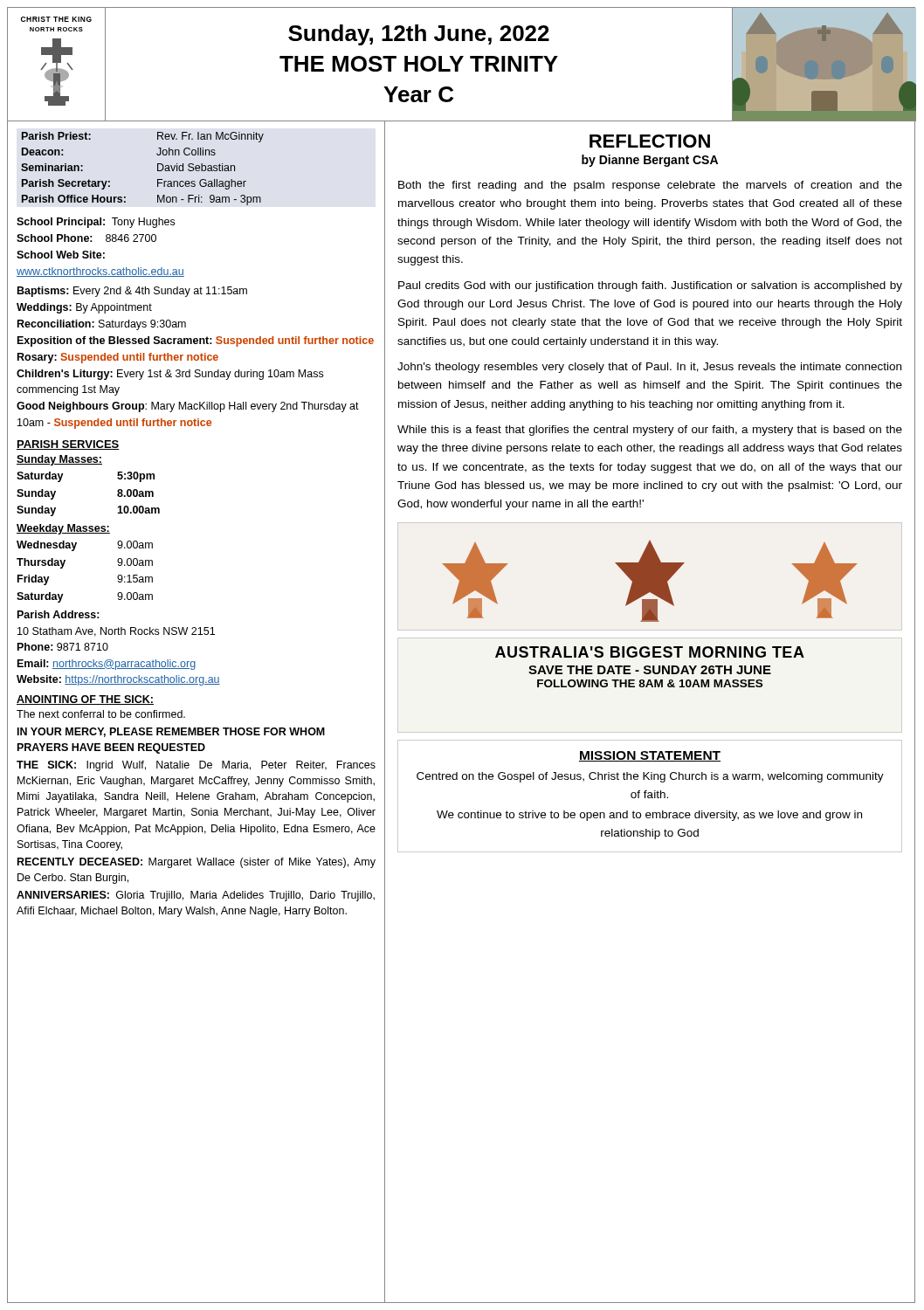
Task: Find the text containing "by Dianne Bergant CSA"
Action: click(x=650, y=160)
